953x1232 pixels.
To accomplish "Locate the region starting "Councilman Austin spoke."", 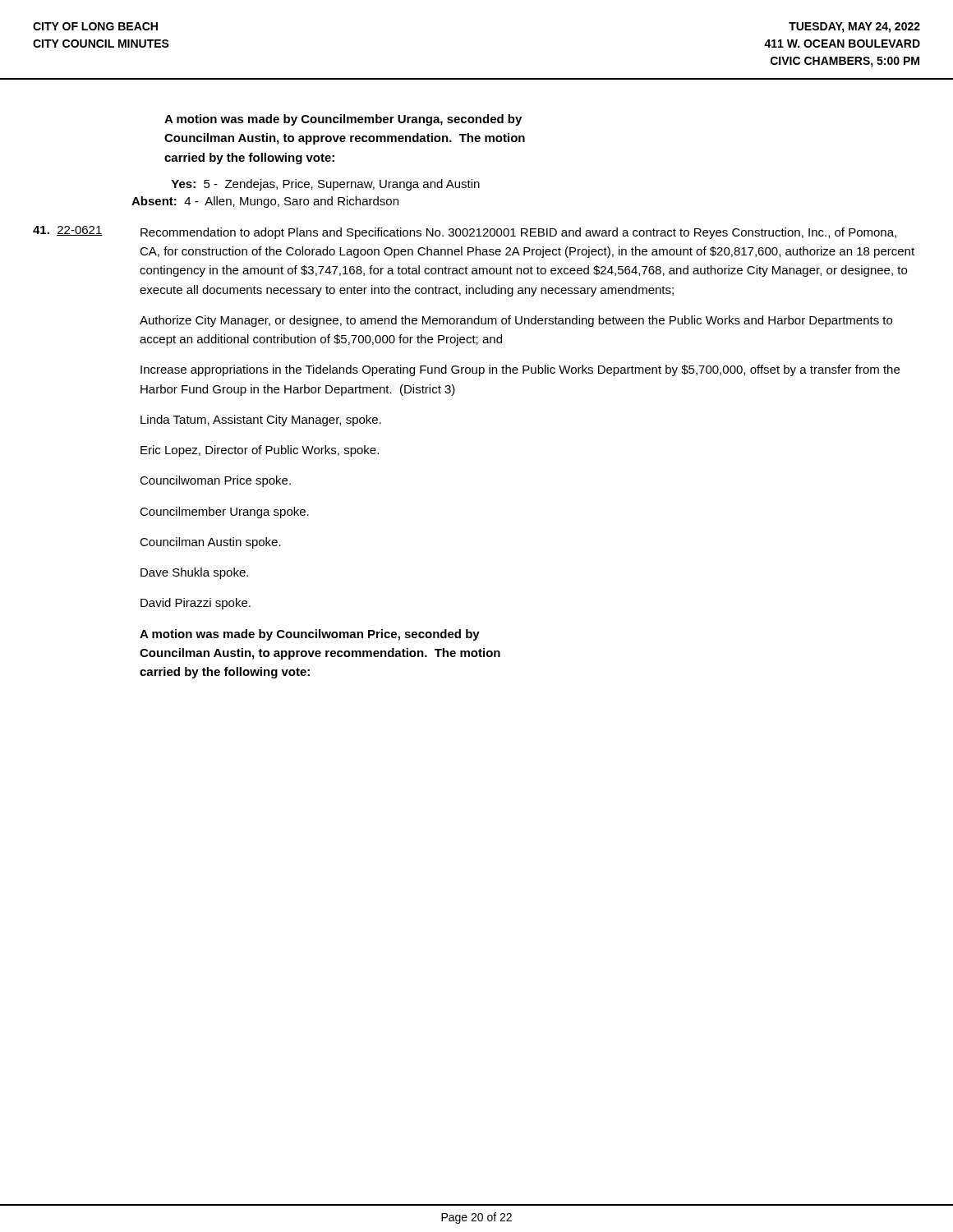I will click(210, 543).
